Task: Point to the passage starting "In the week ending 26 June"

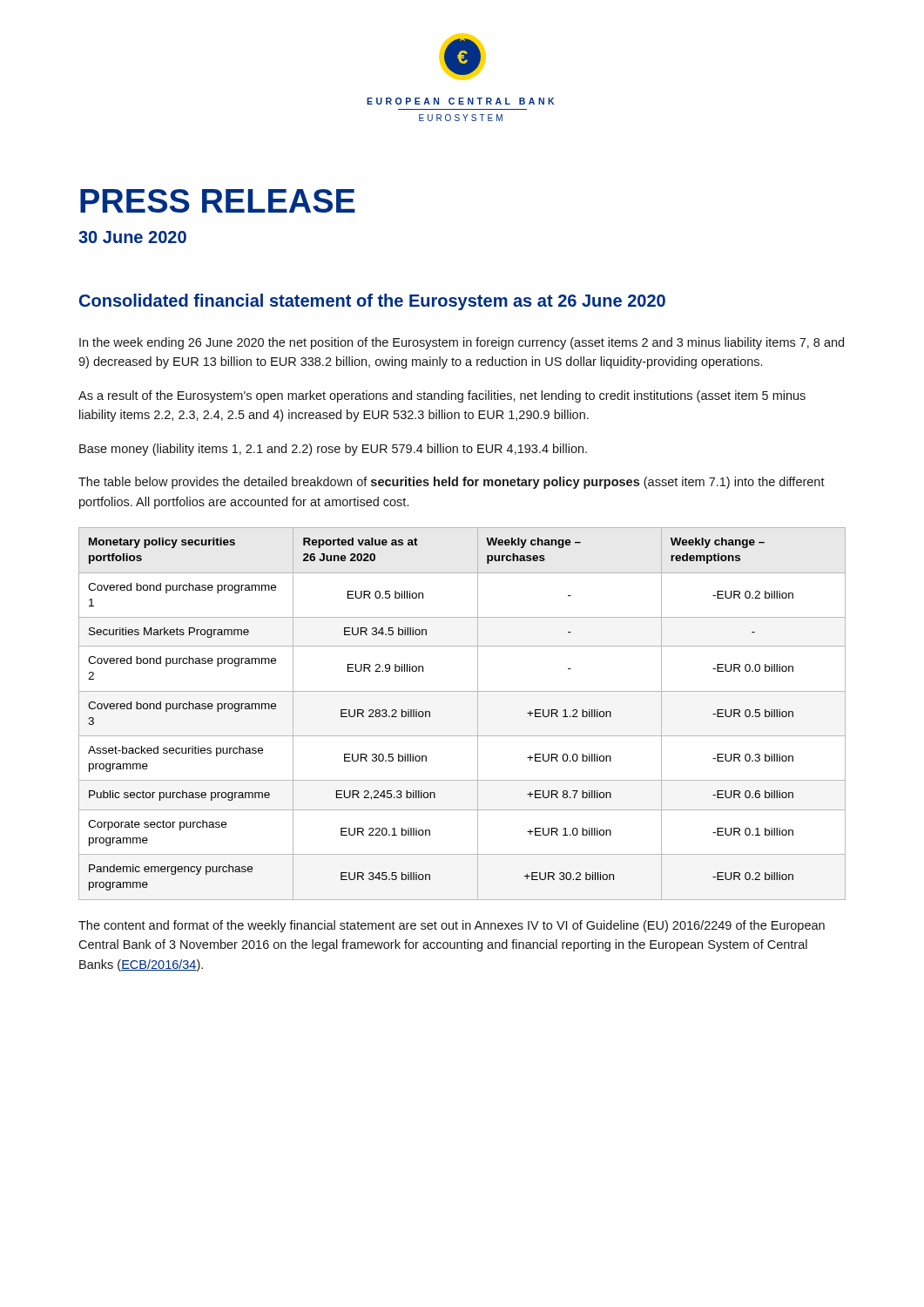Action: (462, 352)
